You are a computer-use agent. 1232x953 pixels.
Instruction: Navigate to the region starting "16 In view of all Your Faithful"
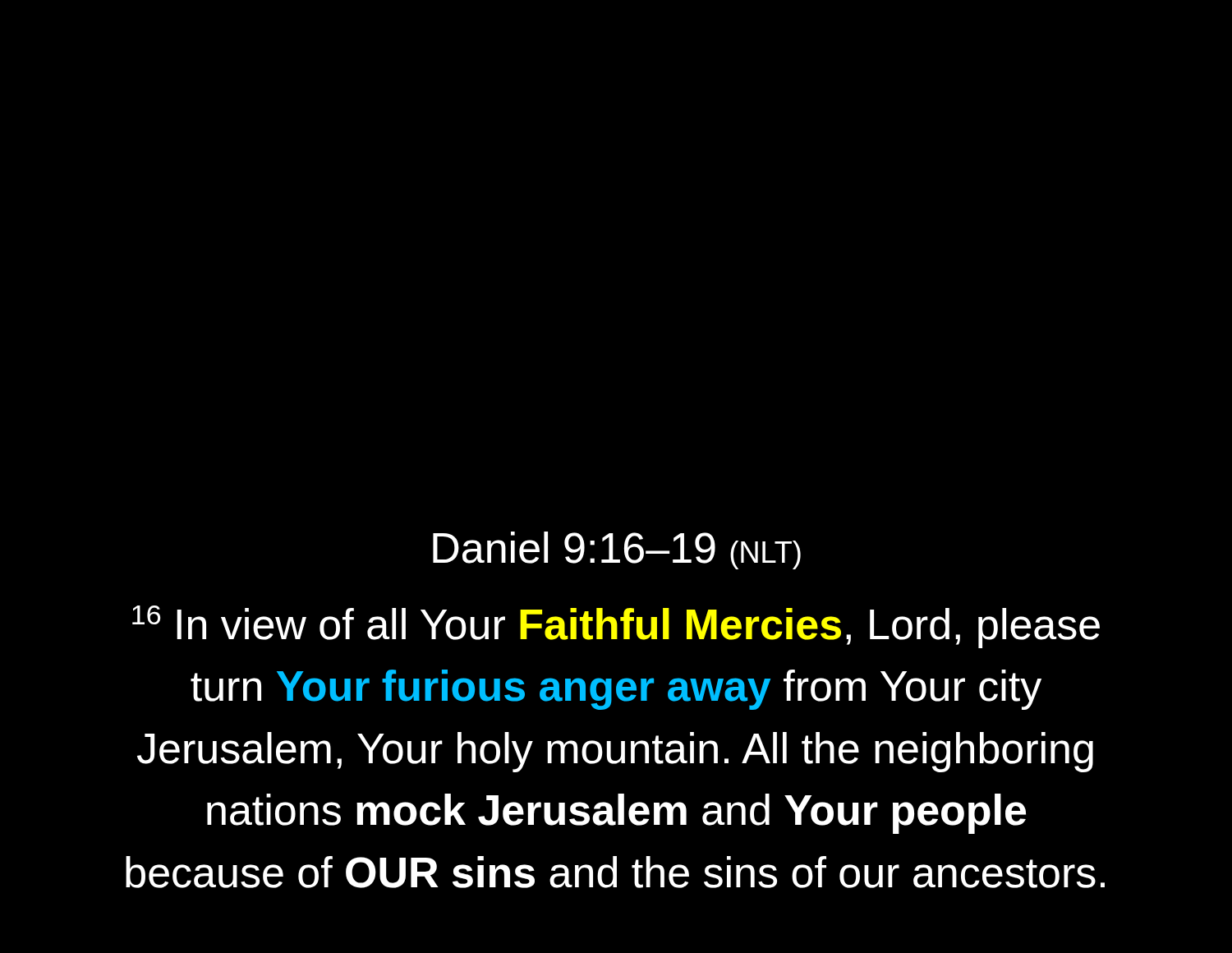(x=616, y=747)
